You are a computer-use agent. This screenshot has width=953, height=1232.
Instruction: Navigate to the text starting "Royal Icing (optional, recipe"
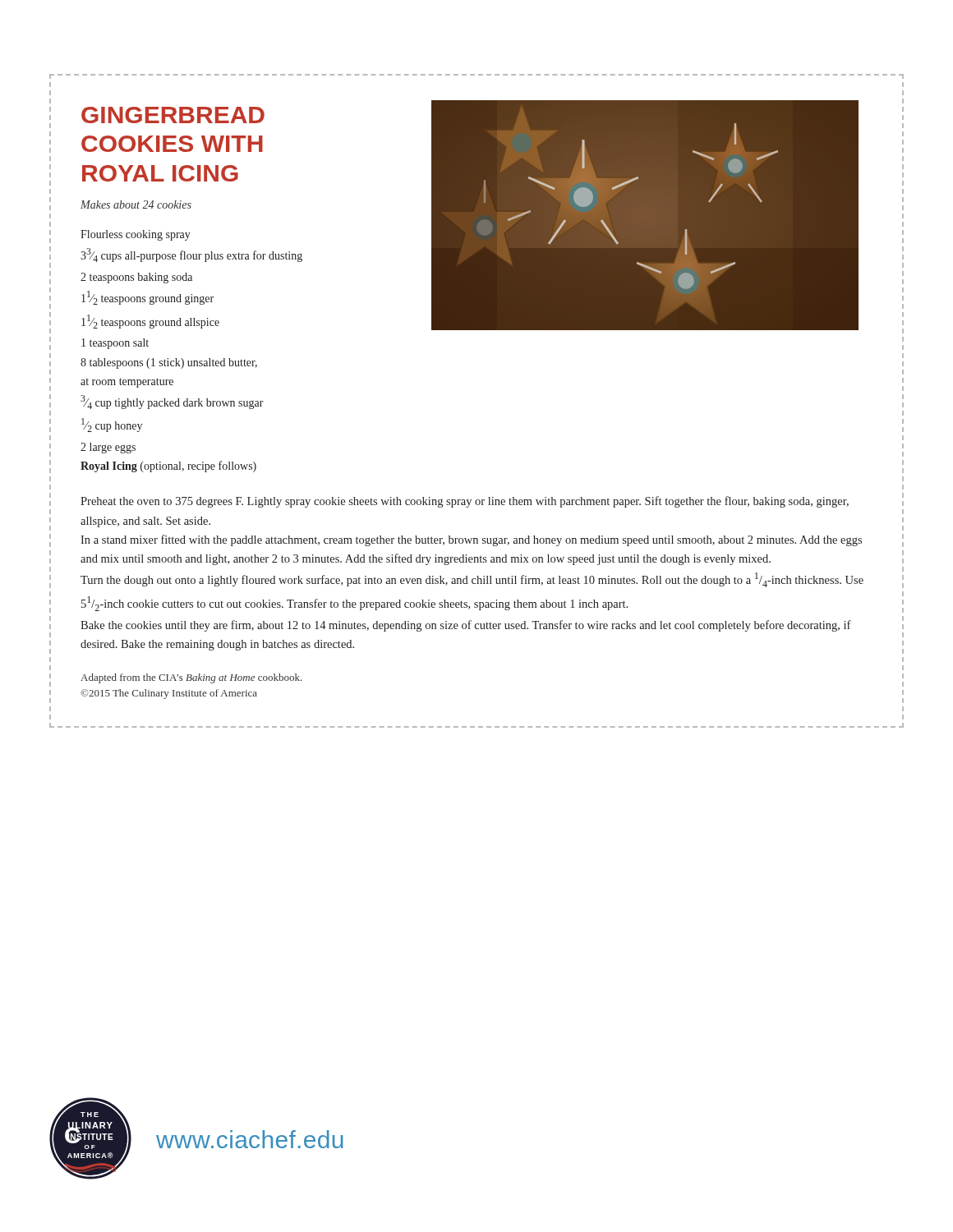237,466
